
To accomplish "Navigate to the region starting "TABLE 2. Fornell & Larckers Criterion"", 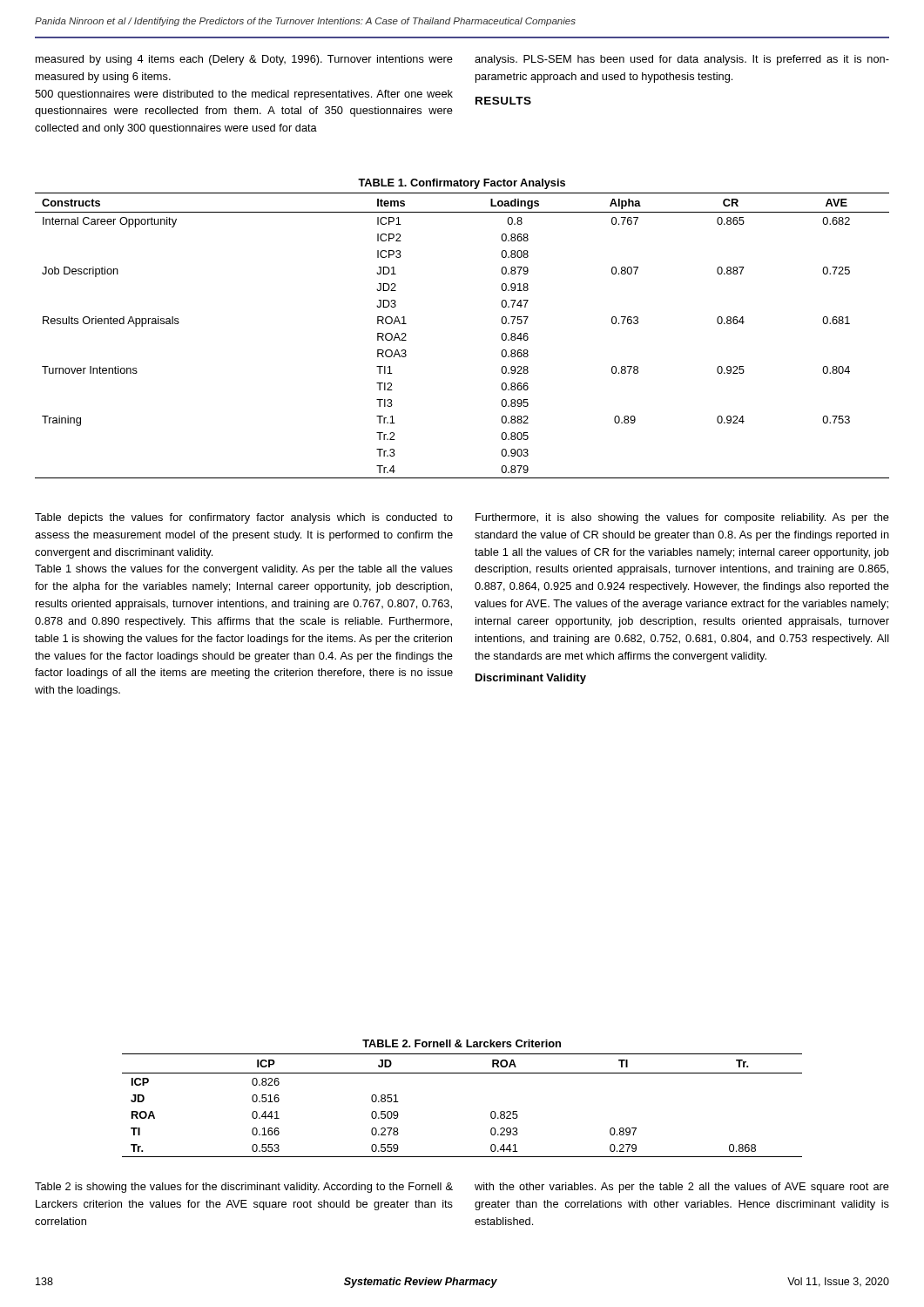I will (x=462, y=1043).
